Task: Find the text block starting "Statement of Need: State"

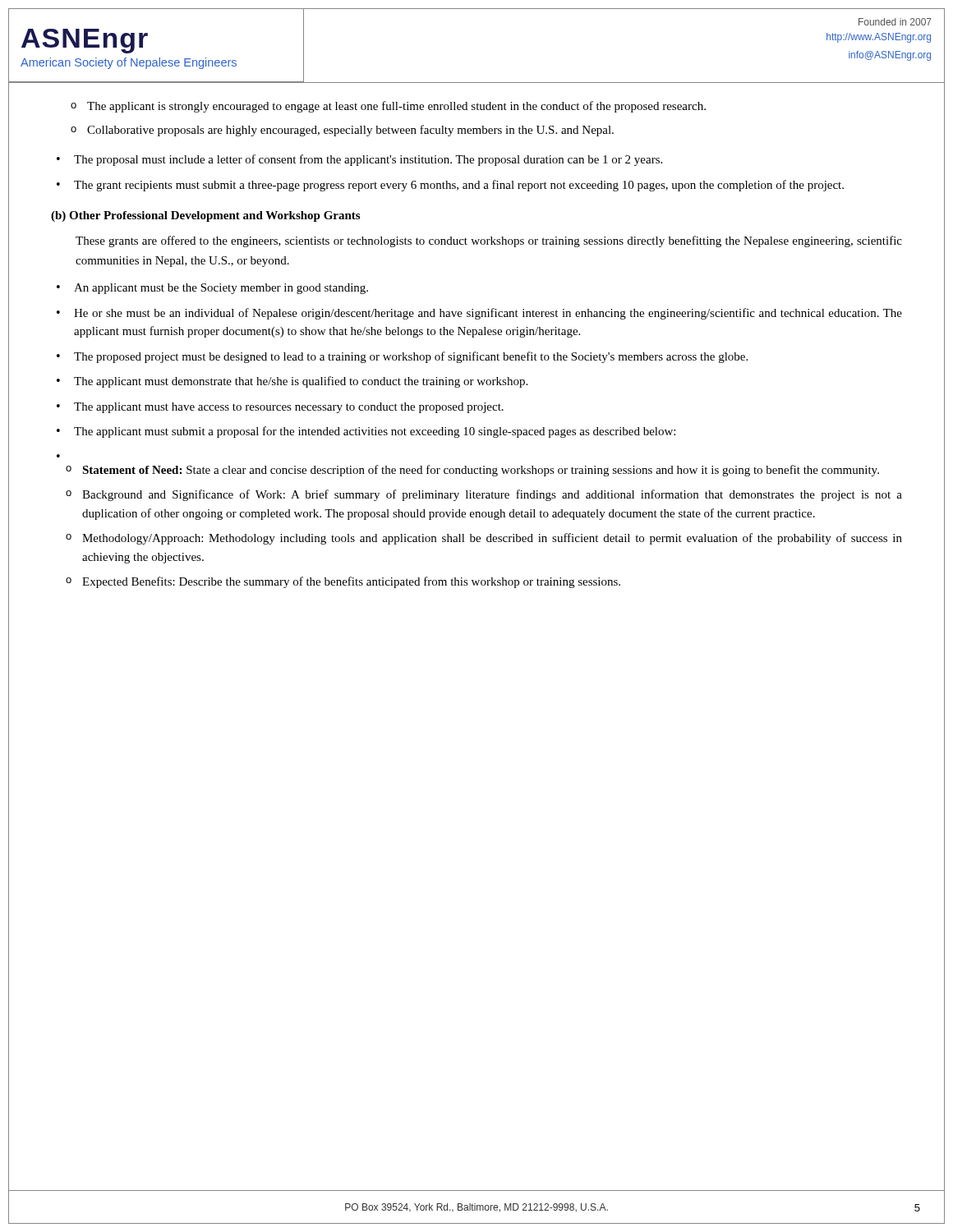Action: [481, 469]
